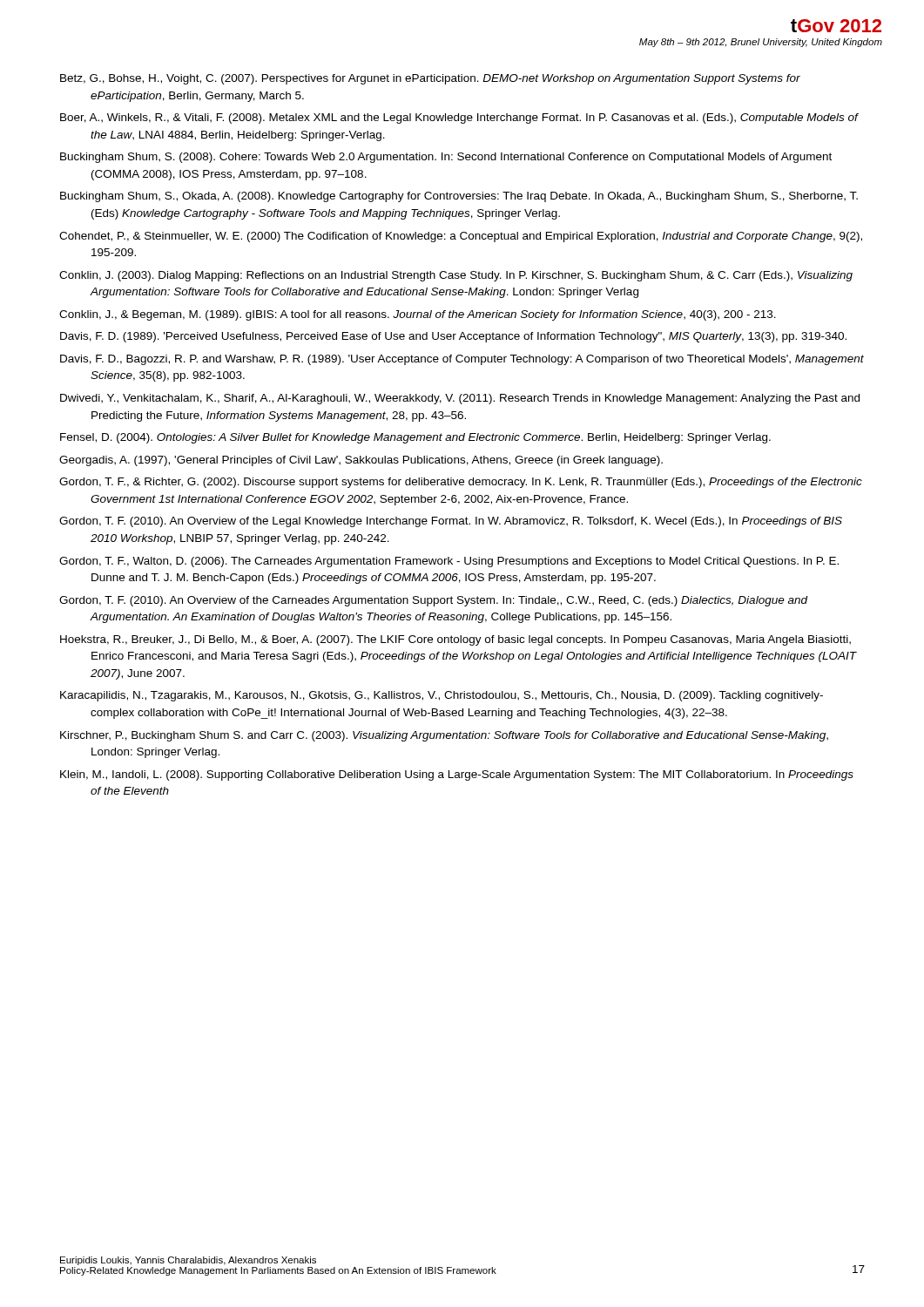Locate the text starting "Hoekstra, R., Breuker, J., Di Bello, M.,"
Image resolution: width=924 pixels, height=1307 pixels.
tap(458, 656)
